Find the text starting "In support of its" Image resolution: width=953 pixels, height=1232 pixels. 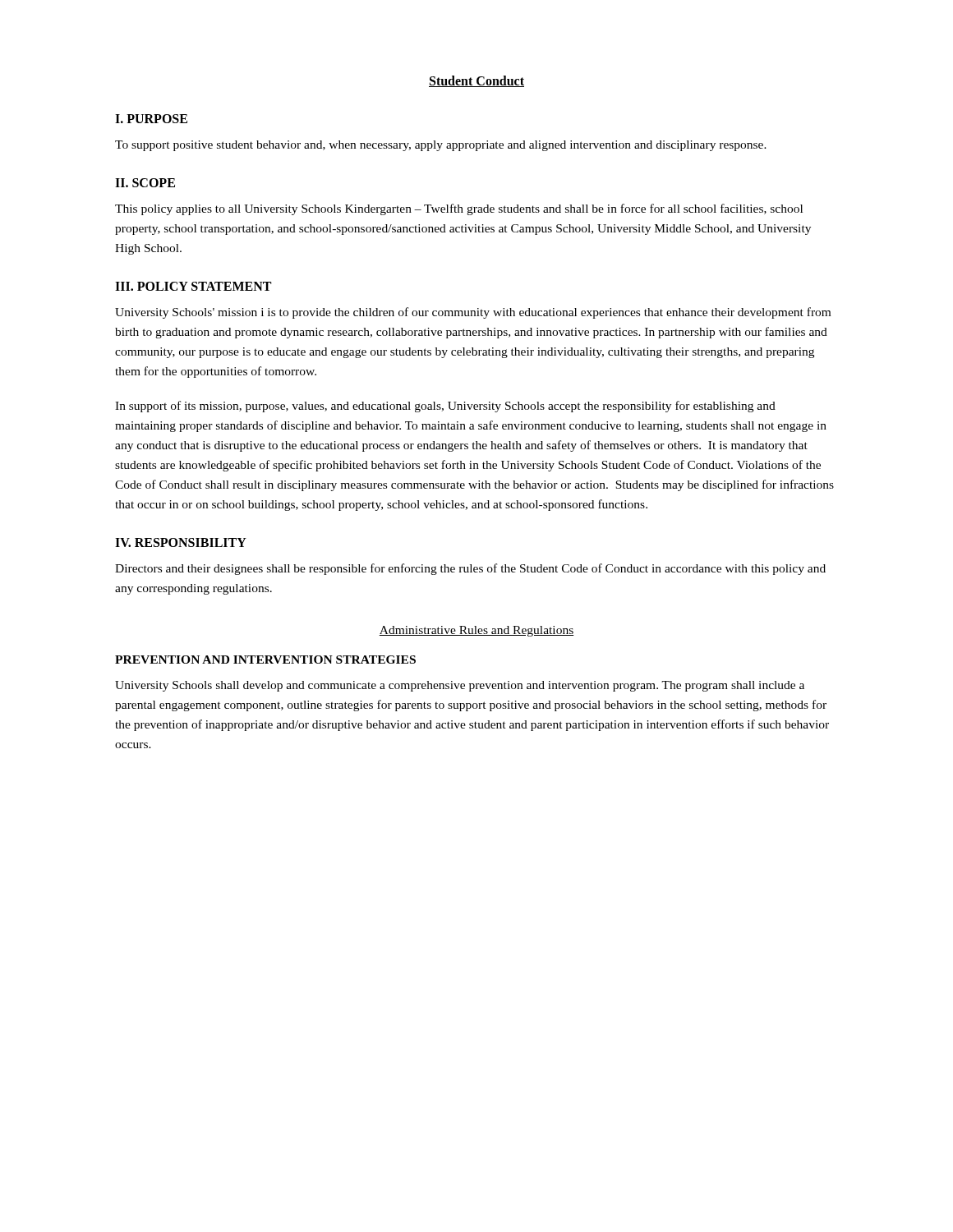(x=474, y=455)
